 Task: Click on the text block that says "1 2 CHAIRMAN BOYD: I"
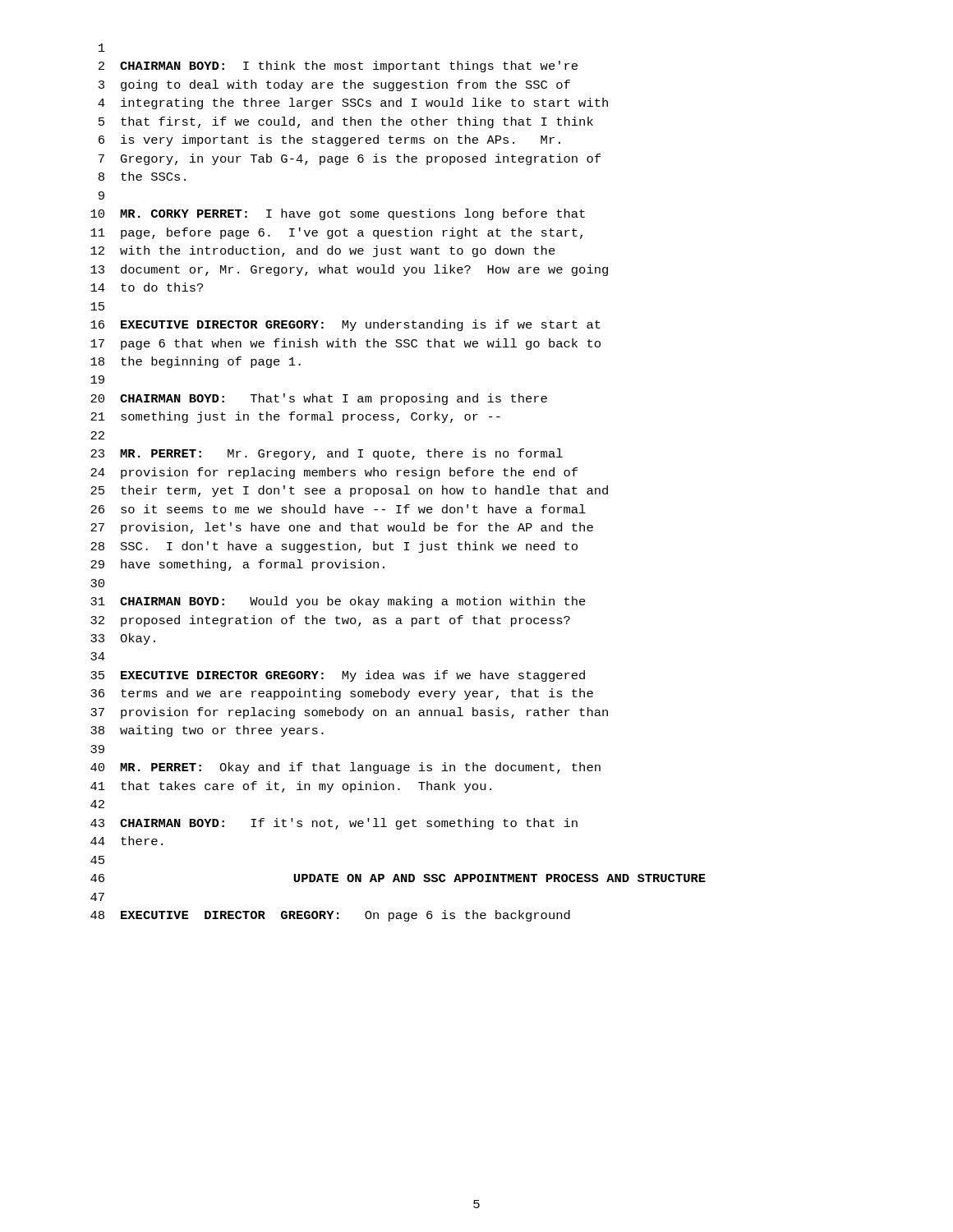[476, 482]
